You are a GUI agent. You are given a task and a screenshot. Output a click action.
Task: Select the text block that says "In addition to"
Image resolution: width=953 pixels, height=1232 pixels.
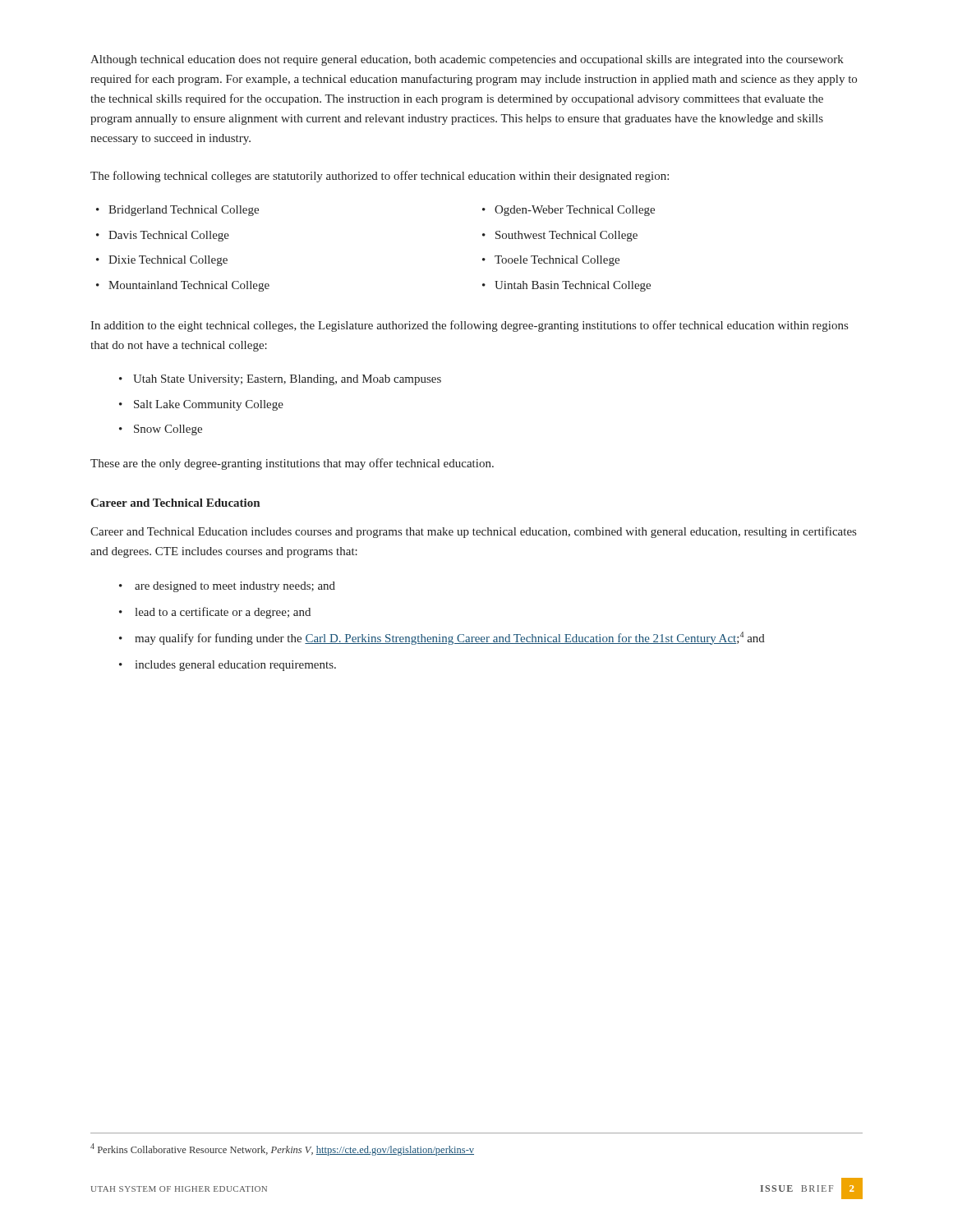pyautogui.click(x=469, y=335)
